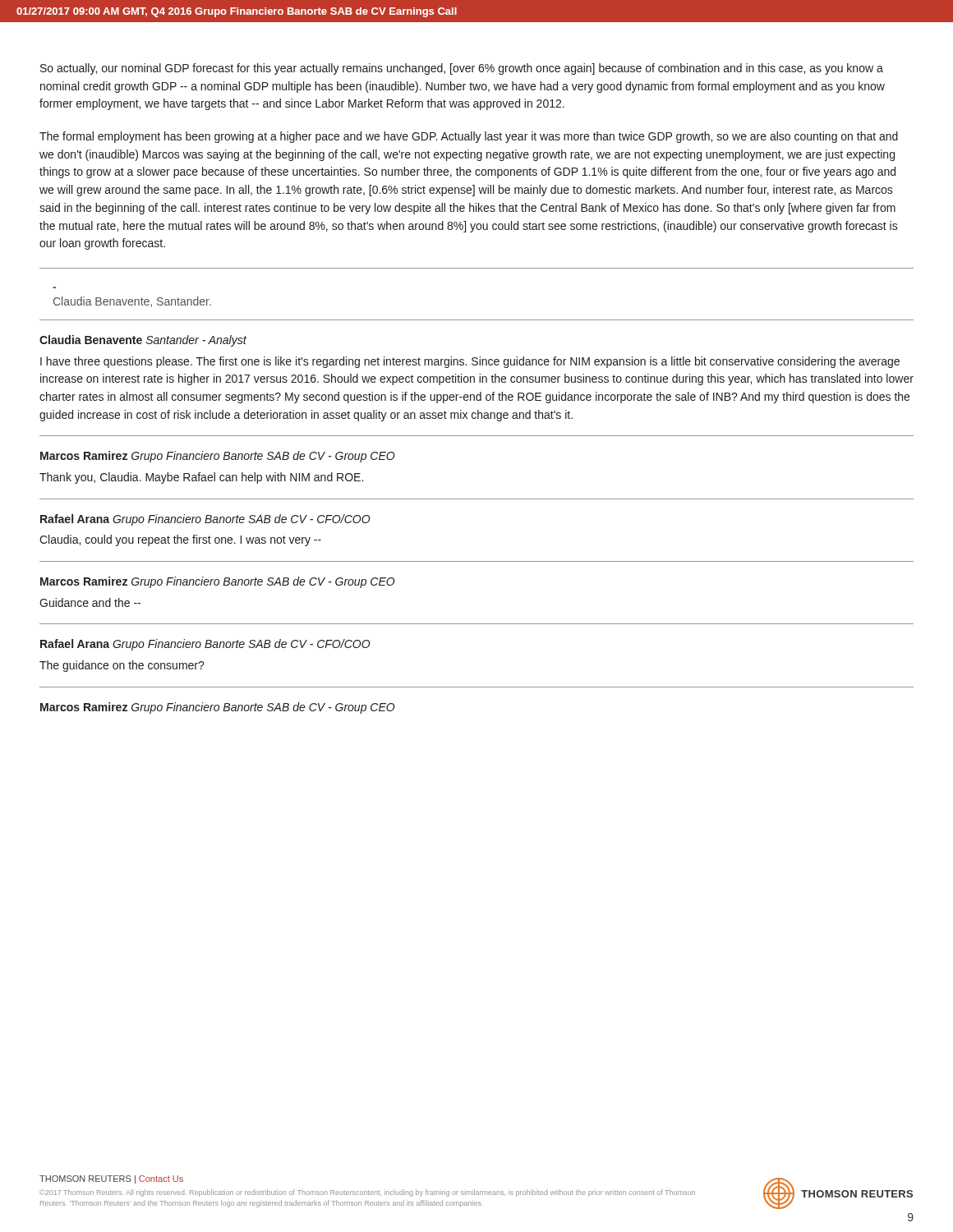The image size is (953, 1232).
Task: Point to "Claudia Benavente, Santander."
Action: click(132, 302)
